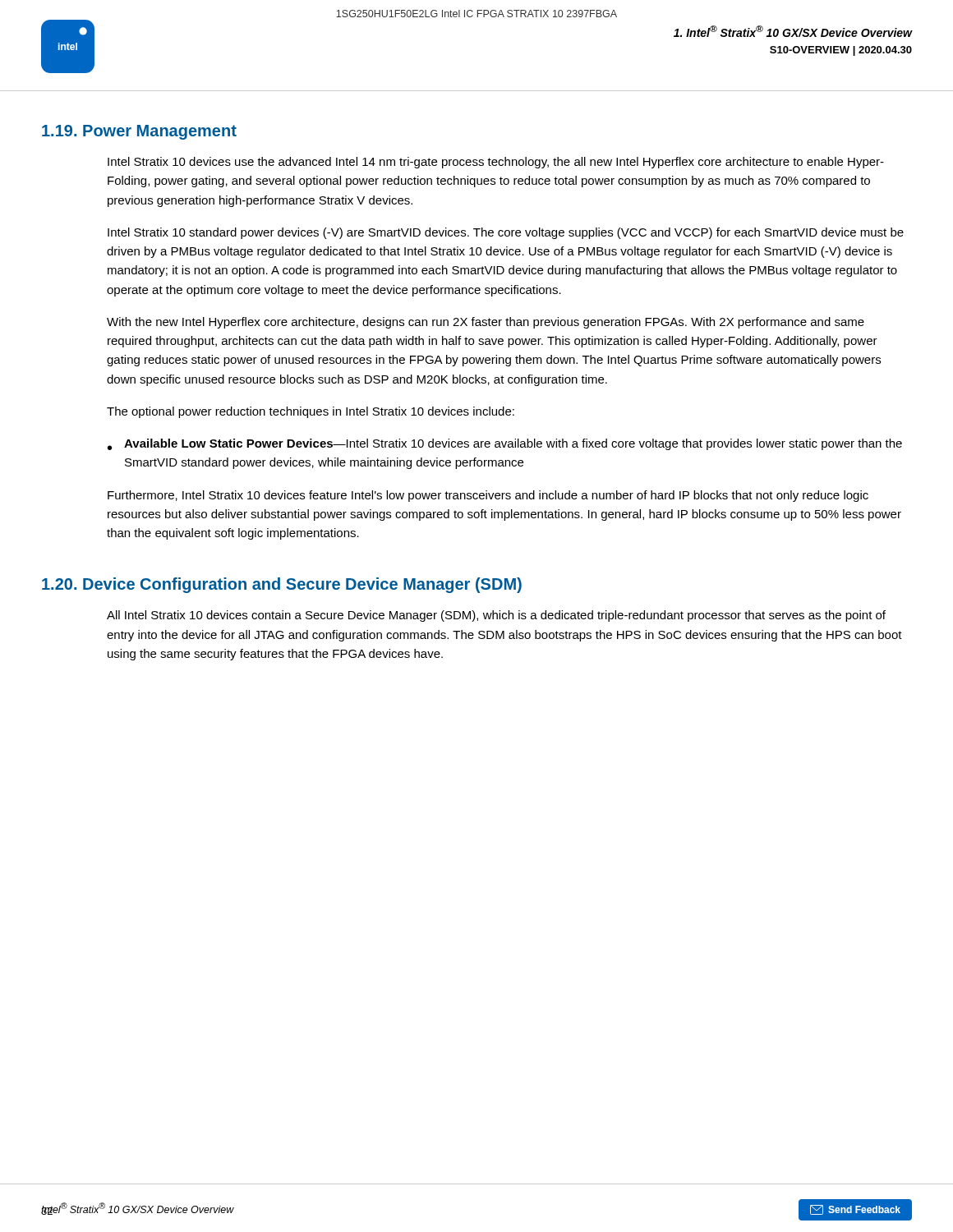Click on the text starting "All Intel Stratix 10 devices contain"
Image resolution: width=953 pixels, height=1232 pixels.
click(x=504, y=634)
